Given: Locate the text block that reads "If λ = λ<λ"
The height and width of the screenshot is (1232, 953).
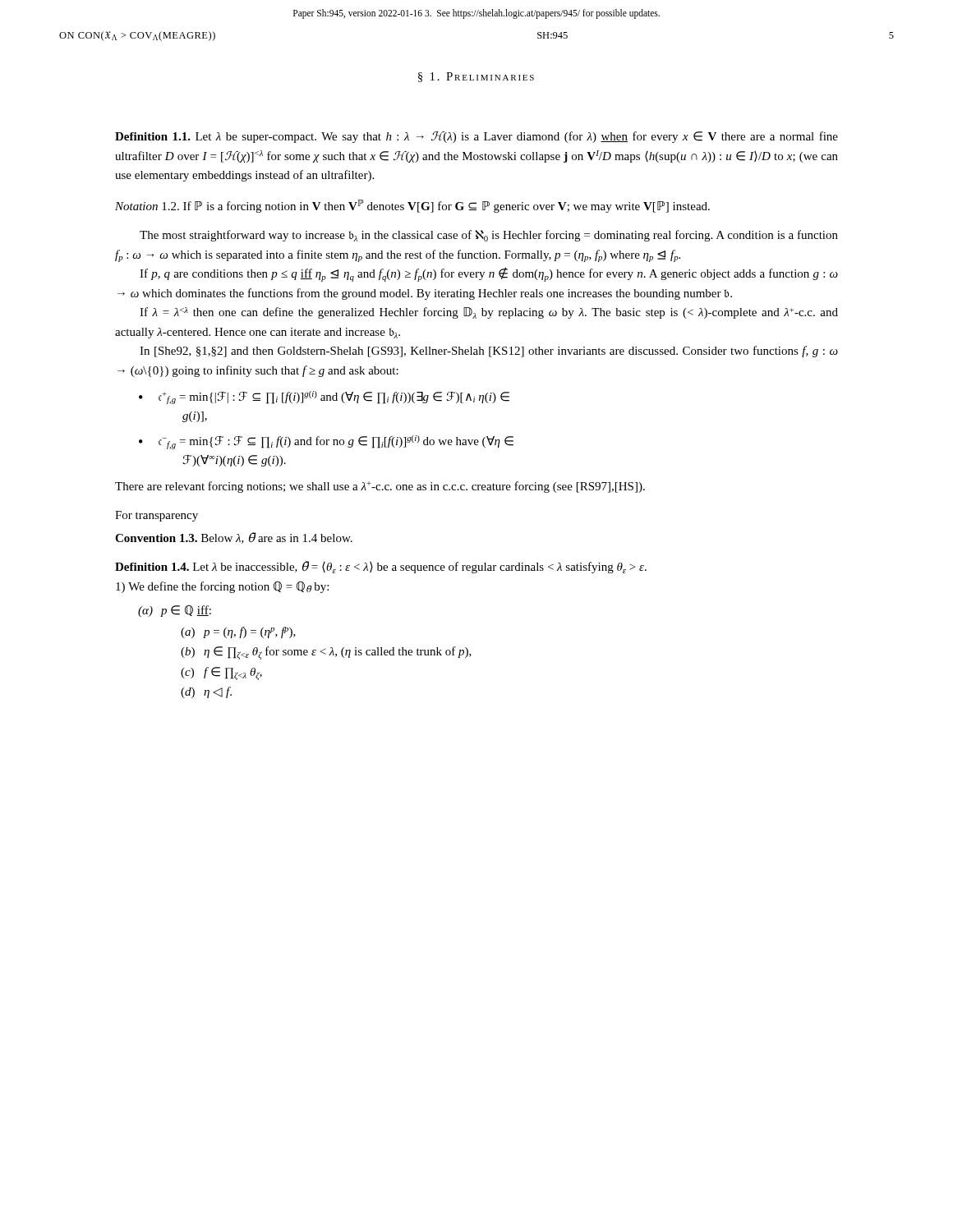Looking at the screenshot, I should (x=476, y=323).
